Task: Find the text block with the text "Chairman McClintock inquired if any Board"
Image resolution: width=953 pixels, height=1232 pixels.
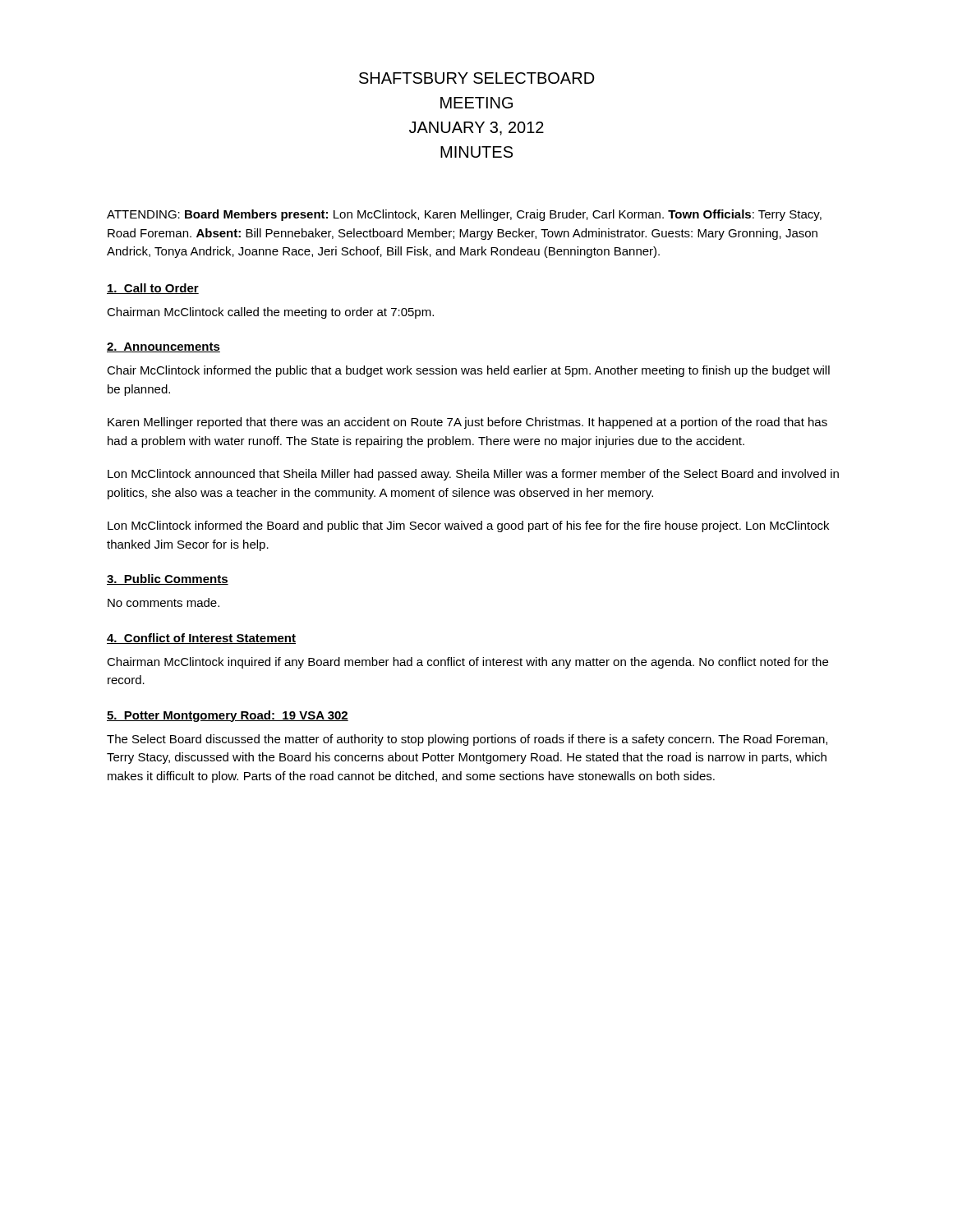Action: pos(468,670)
